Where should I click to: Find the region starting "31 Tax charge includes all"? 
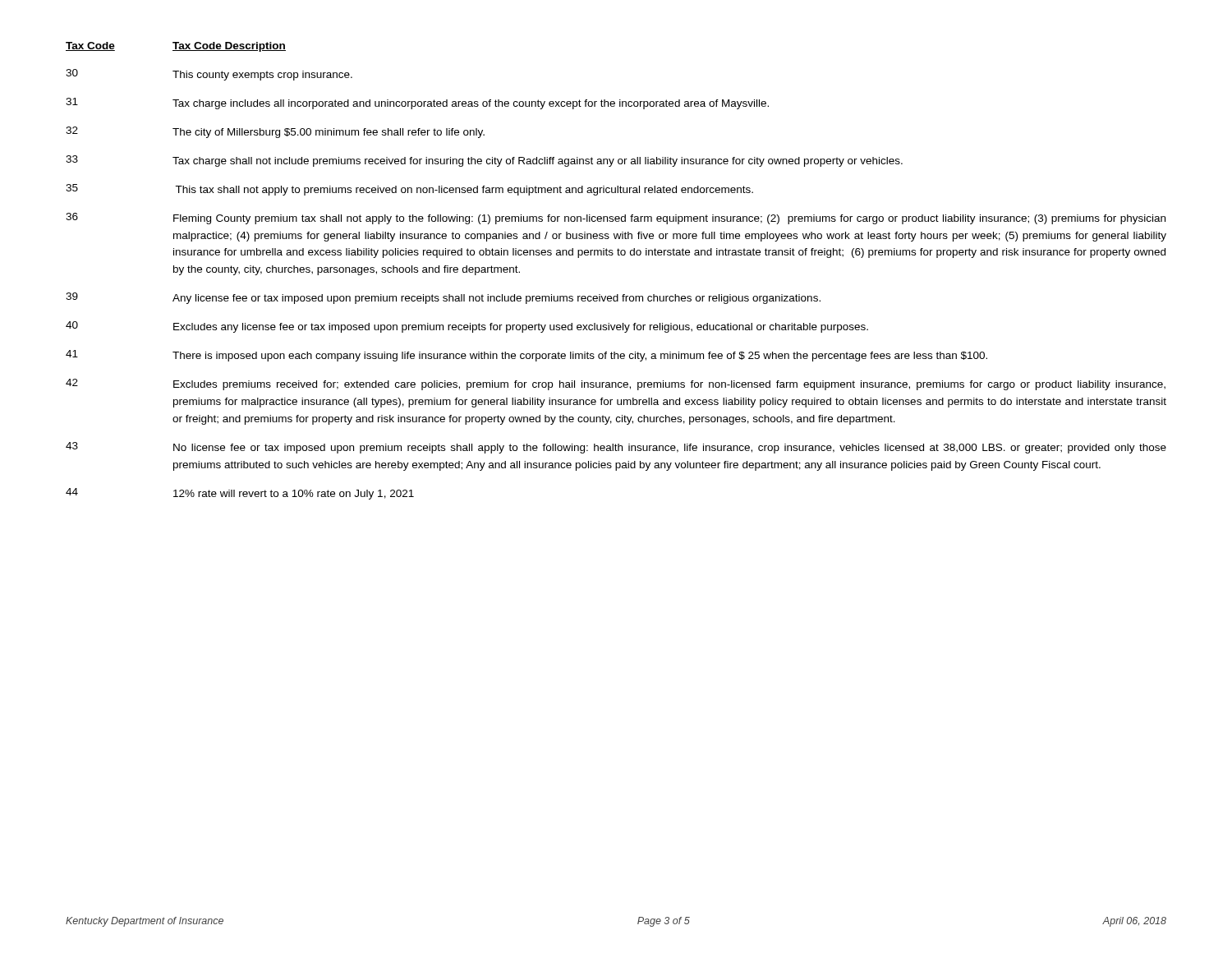point(616,104)
